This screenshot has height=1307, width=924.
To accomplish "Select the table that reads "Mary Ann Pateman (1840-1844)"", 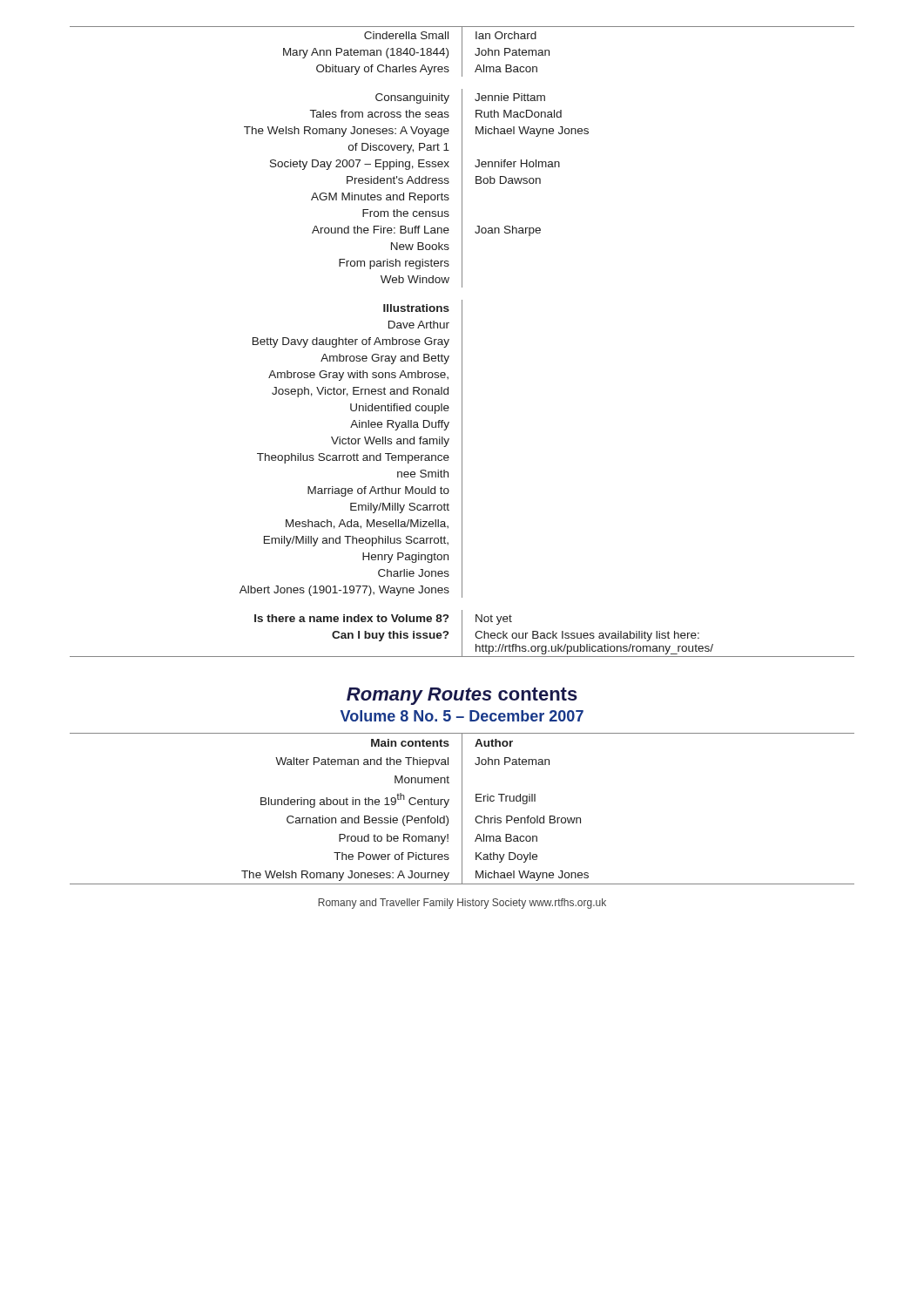I will tap(462, 342).
